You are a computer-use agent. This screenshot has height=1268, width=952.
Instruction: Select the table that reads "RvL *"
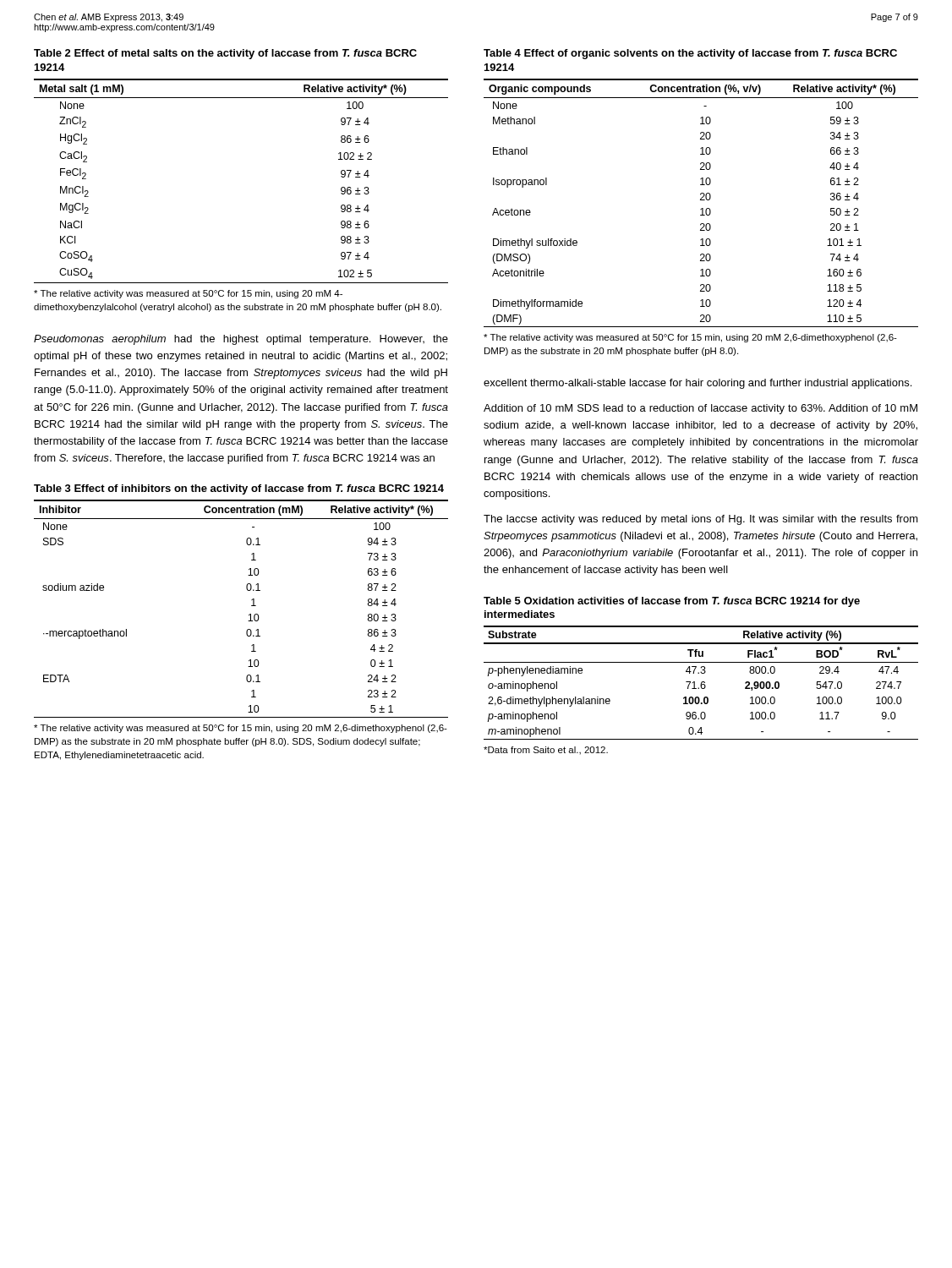pos(701,683)
